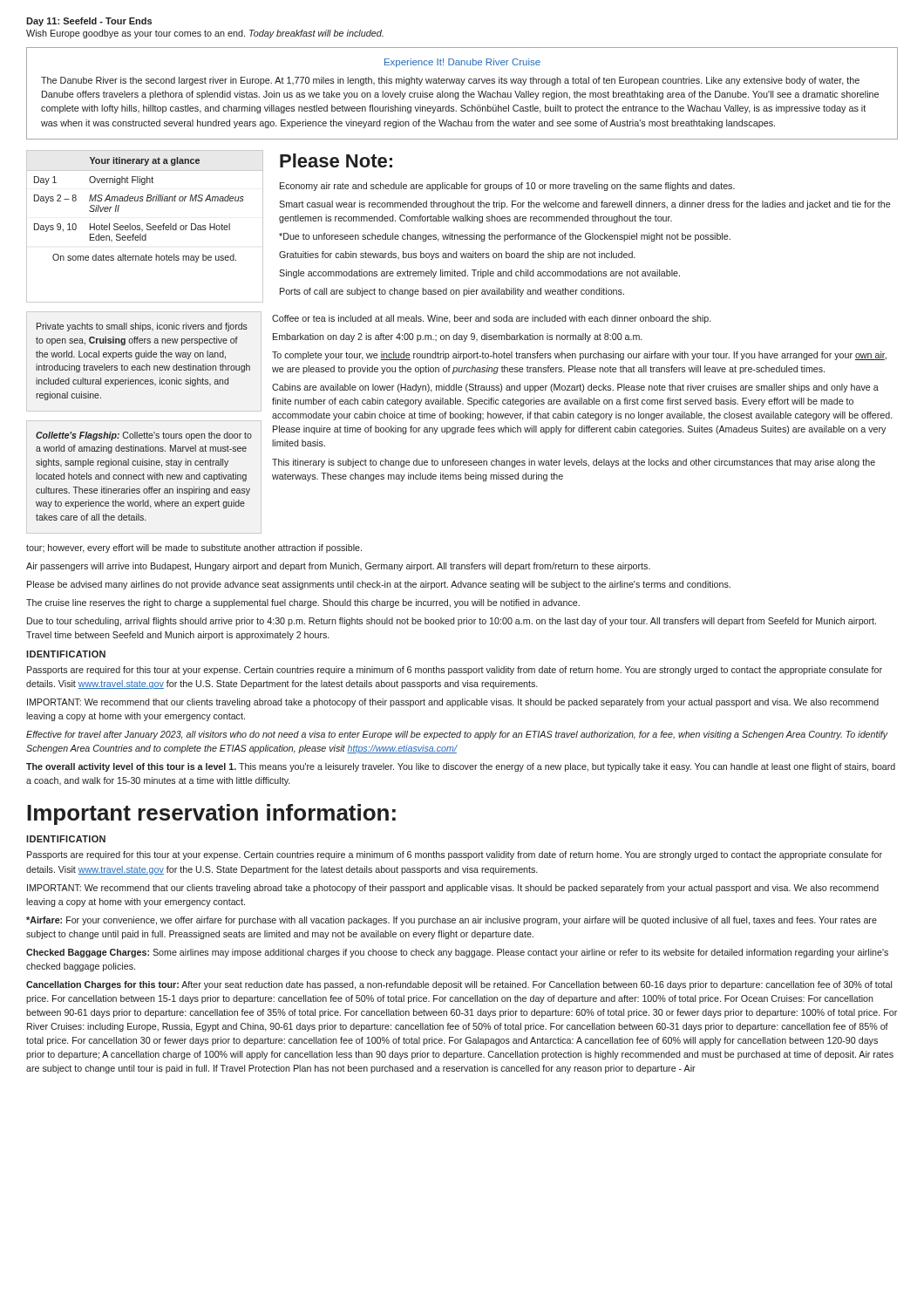Viewport: 924px width, 1308px height.
Task: Click on the block starting "The cruise line reserves the right"
Action: (x=303, y=602)
